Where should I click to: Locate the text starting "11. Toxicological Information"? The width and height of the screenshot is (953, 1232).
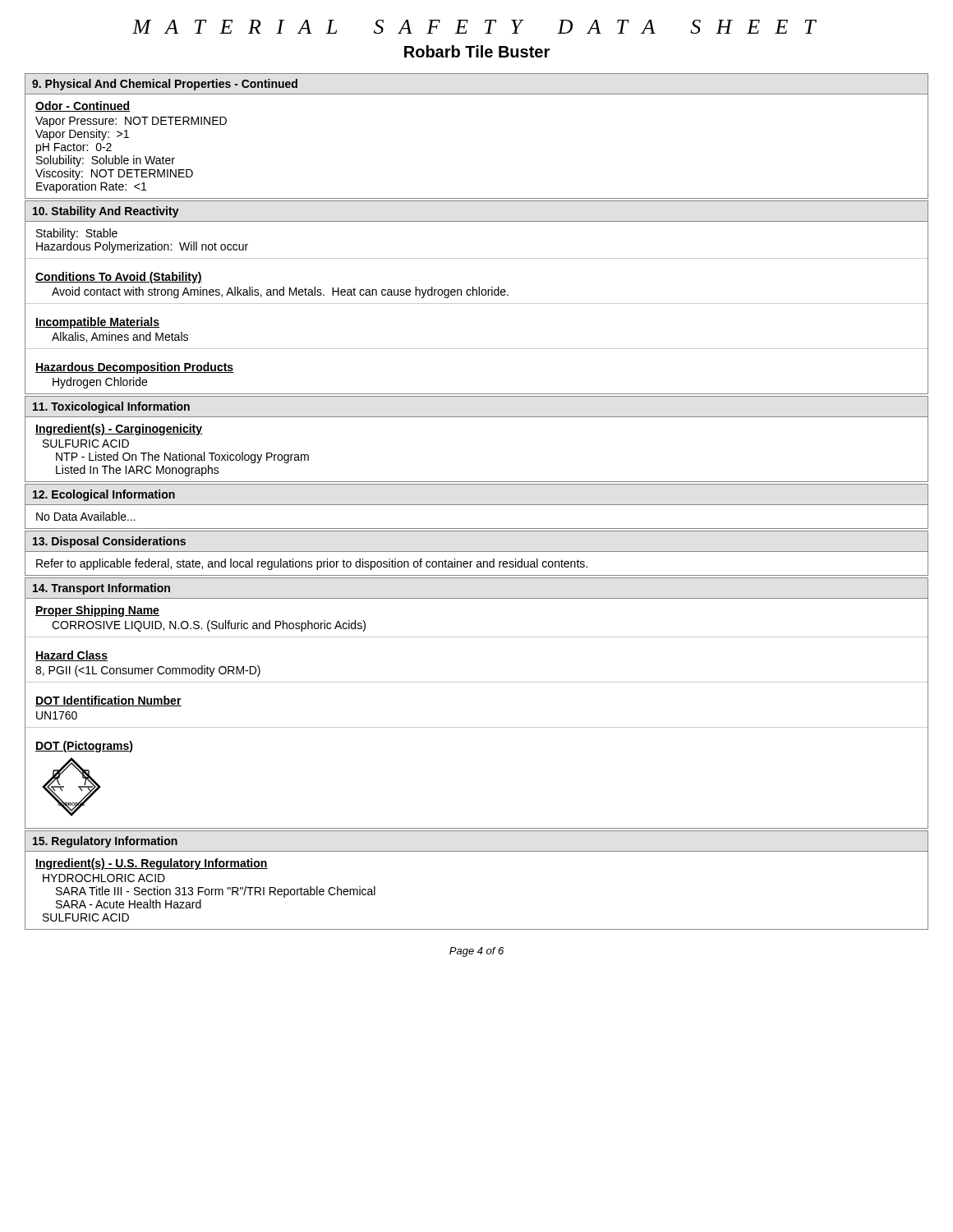coord(111,407)
